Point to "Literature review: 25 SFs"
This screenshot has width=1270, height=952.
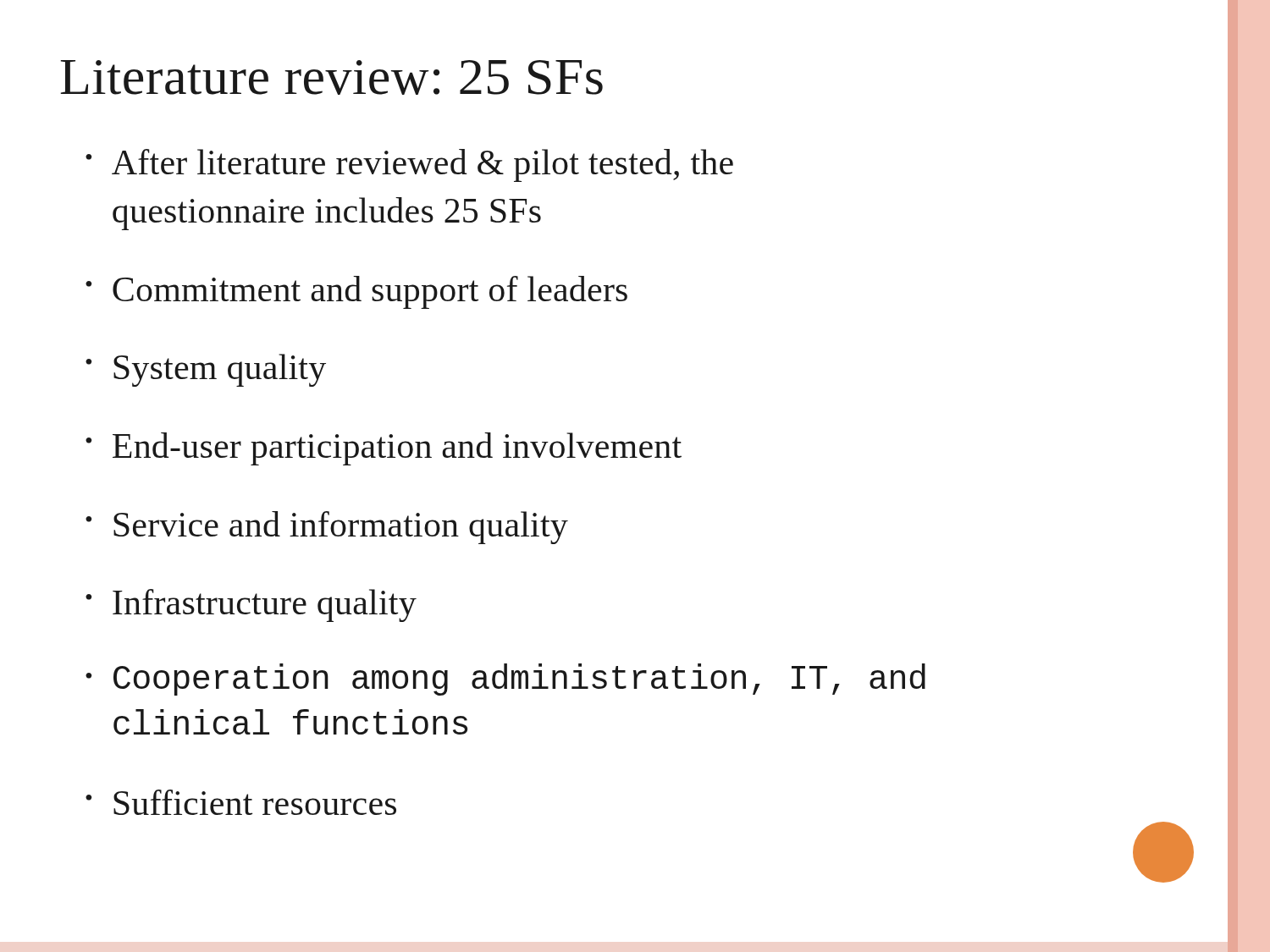coord(332,76)
